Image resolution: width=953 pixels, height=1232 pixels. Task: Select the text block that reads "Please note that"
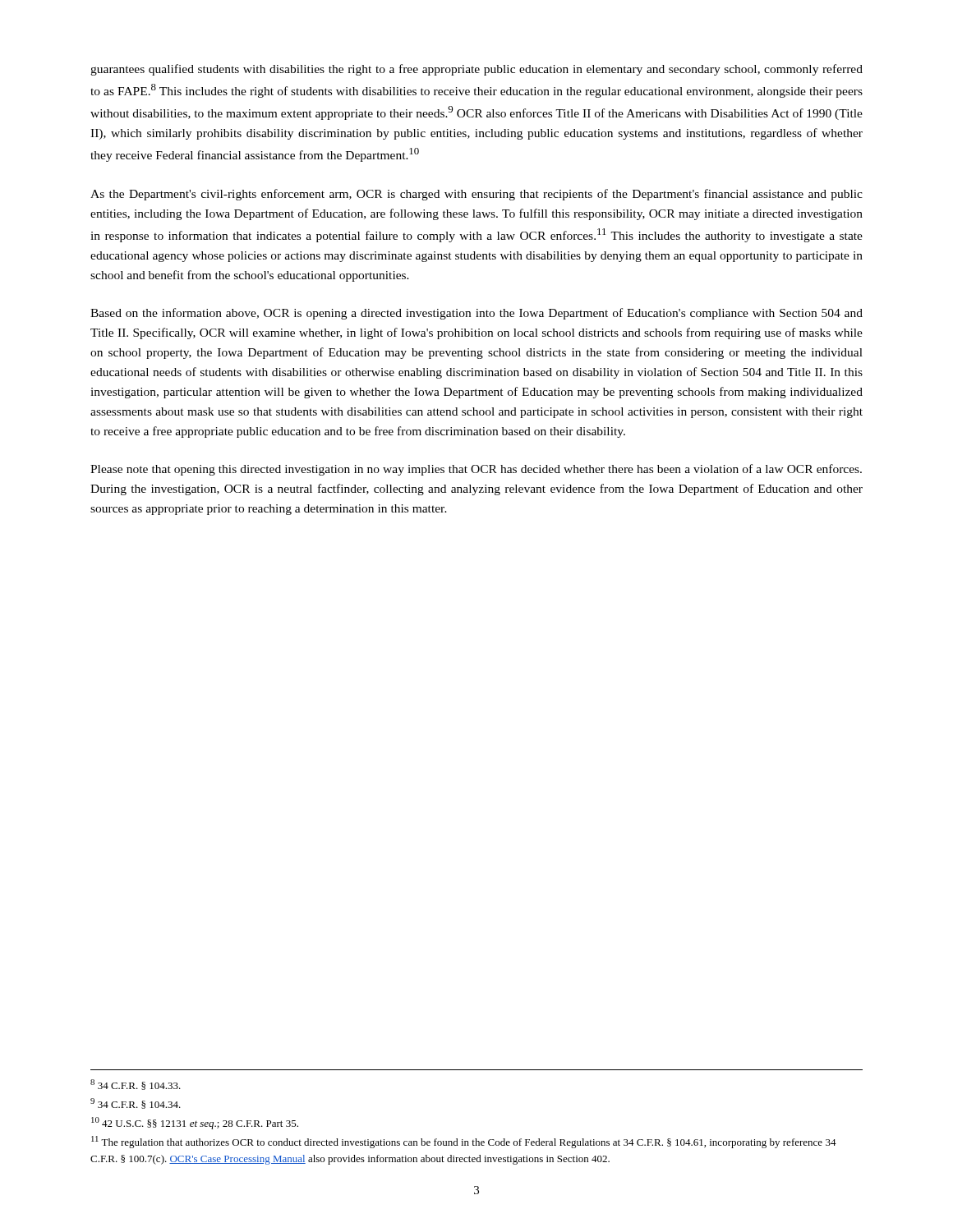[476, 488]
